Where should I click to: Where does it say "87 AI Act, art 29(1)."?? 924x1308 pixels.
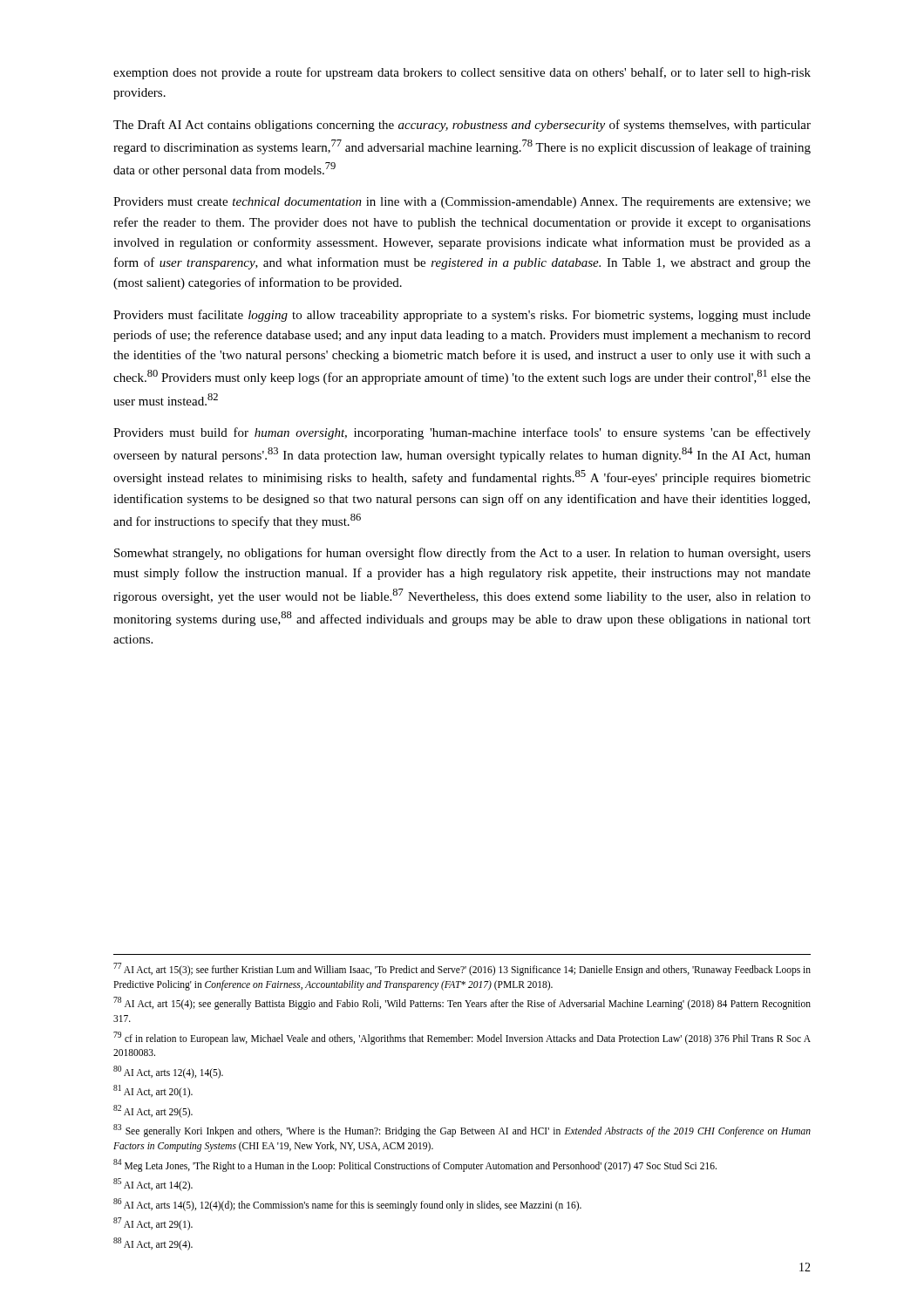153,1222
